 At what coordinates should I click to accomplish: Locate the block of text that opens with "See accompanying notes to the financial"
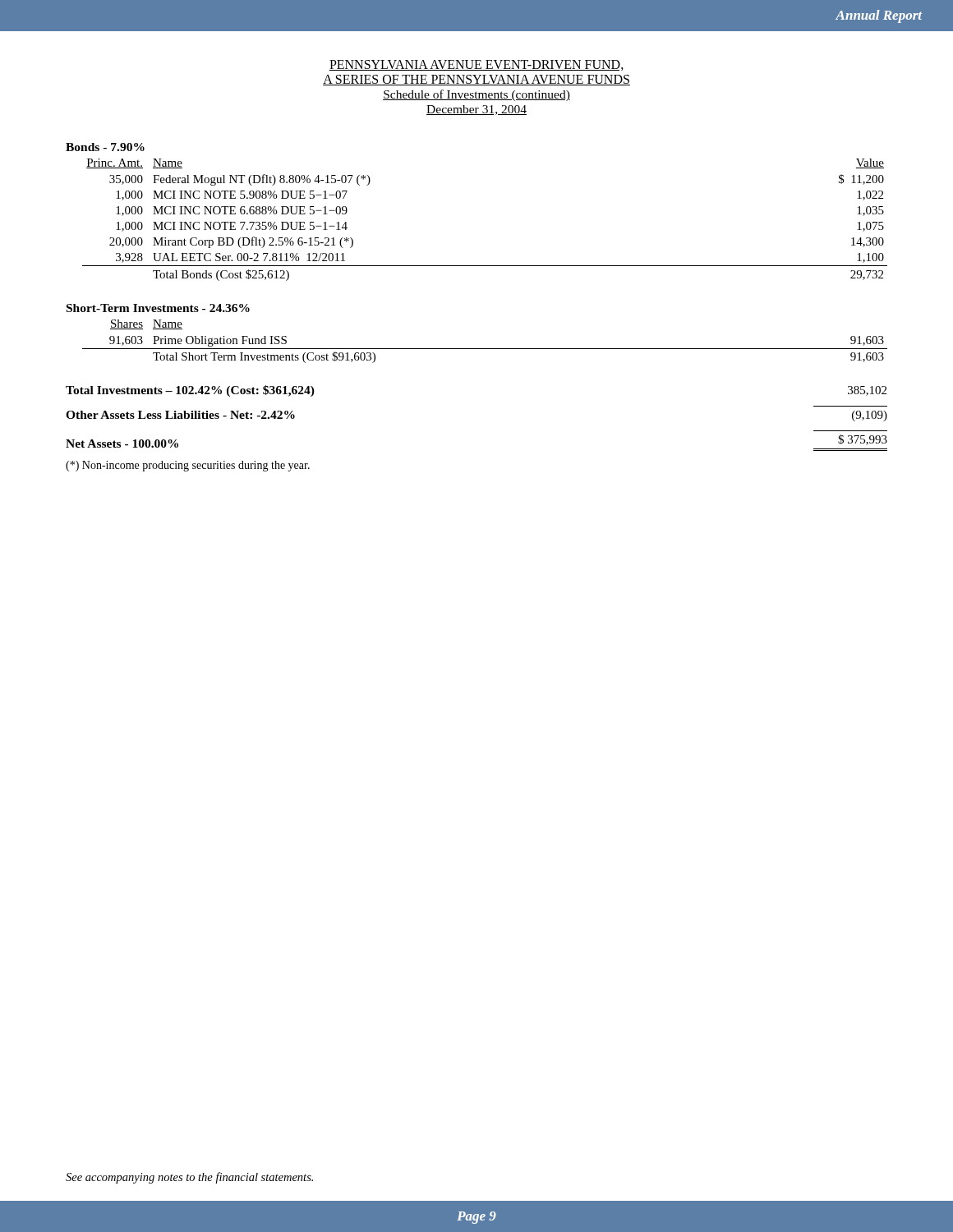(190, 1177)
